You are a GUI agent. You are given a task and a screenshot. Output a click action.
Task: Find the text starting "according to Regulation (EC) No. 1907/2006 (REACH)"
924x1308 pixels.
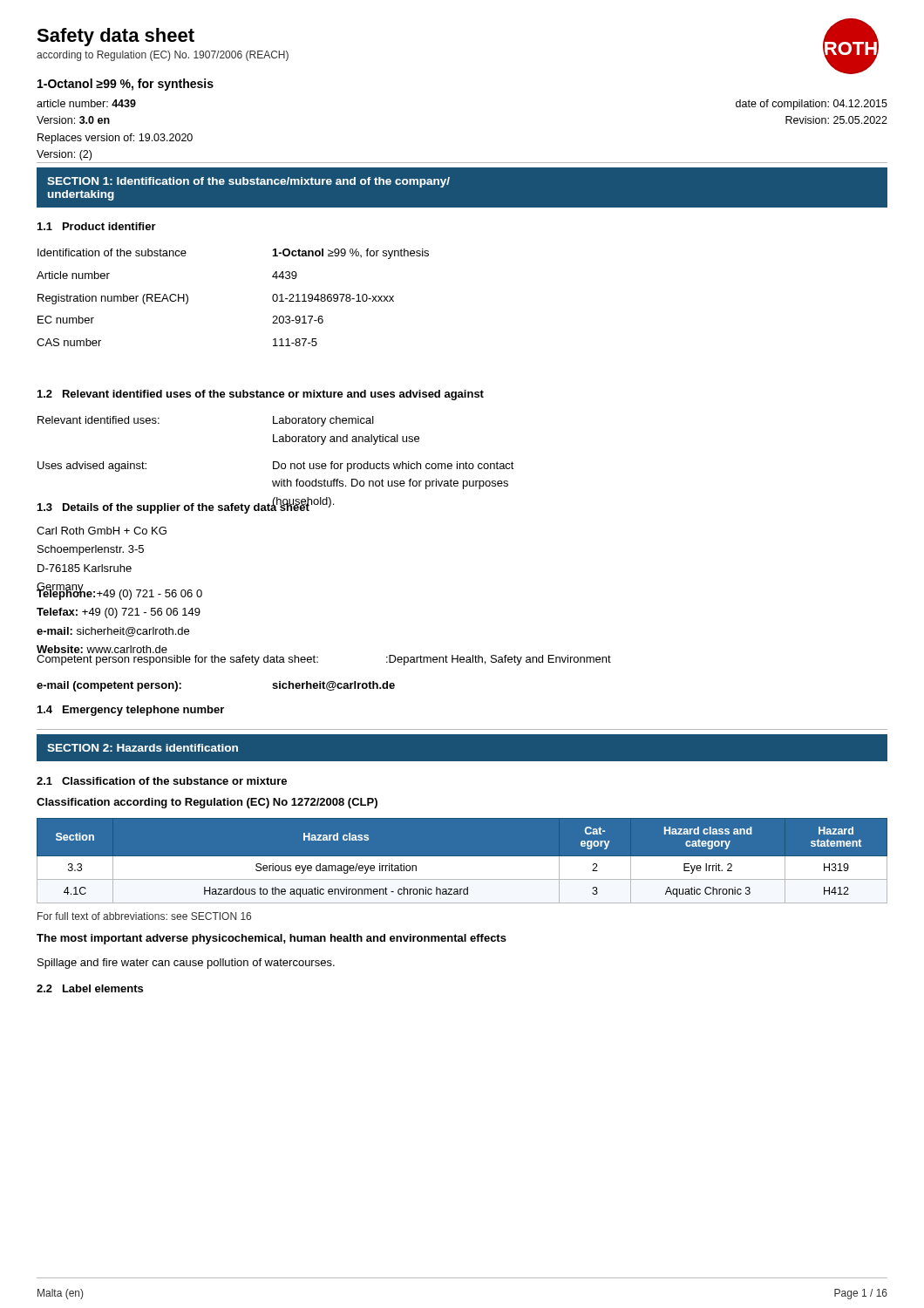[163, 55]
